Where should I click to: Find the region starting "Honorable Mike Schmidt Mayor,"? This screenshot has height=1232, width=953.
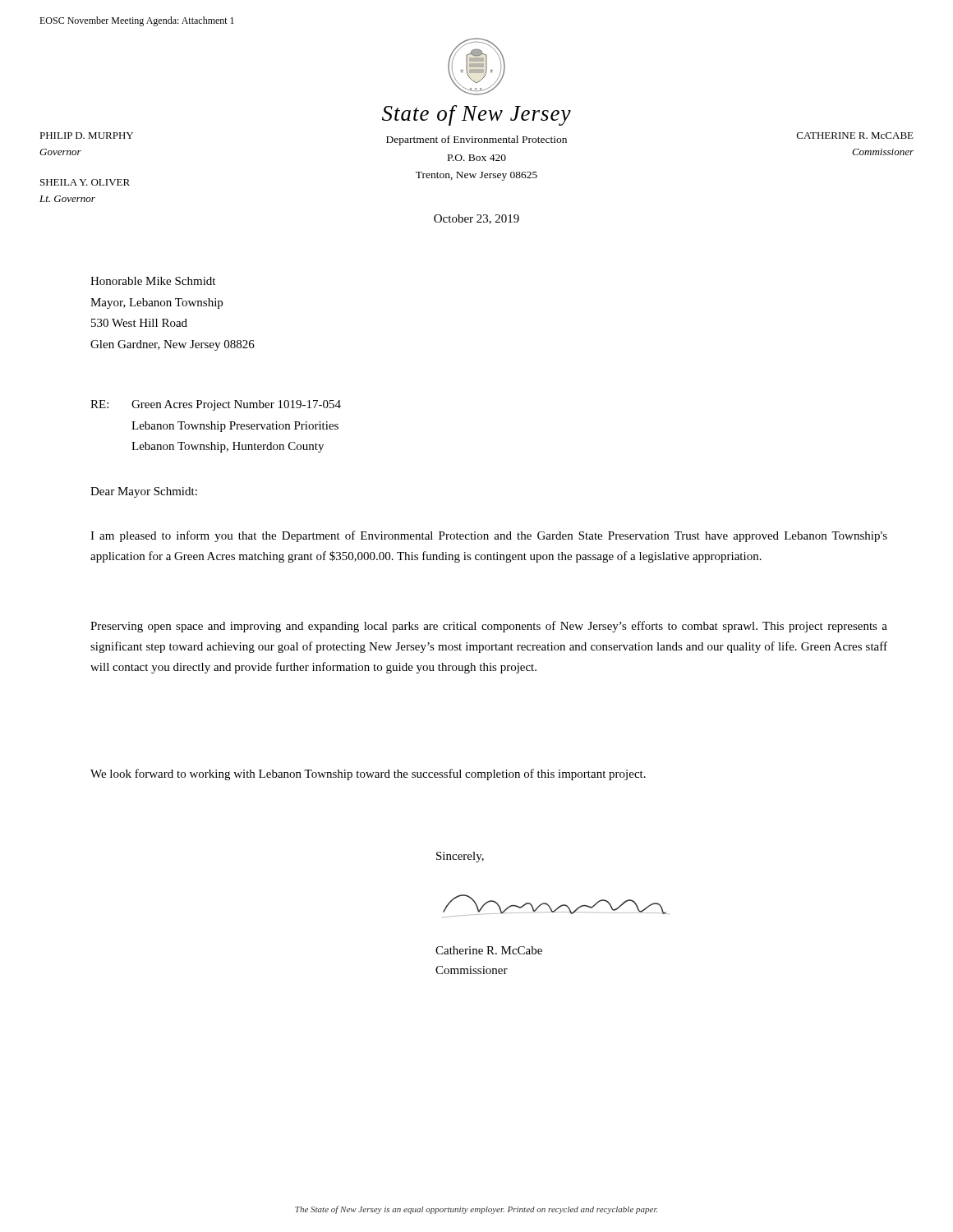(172, 312)
